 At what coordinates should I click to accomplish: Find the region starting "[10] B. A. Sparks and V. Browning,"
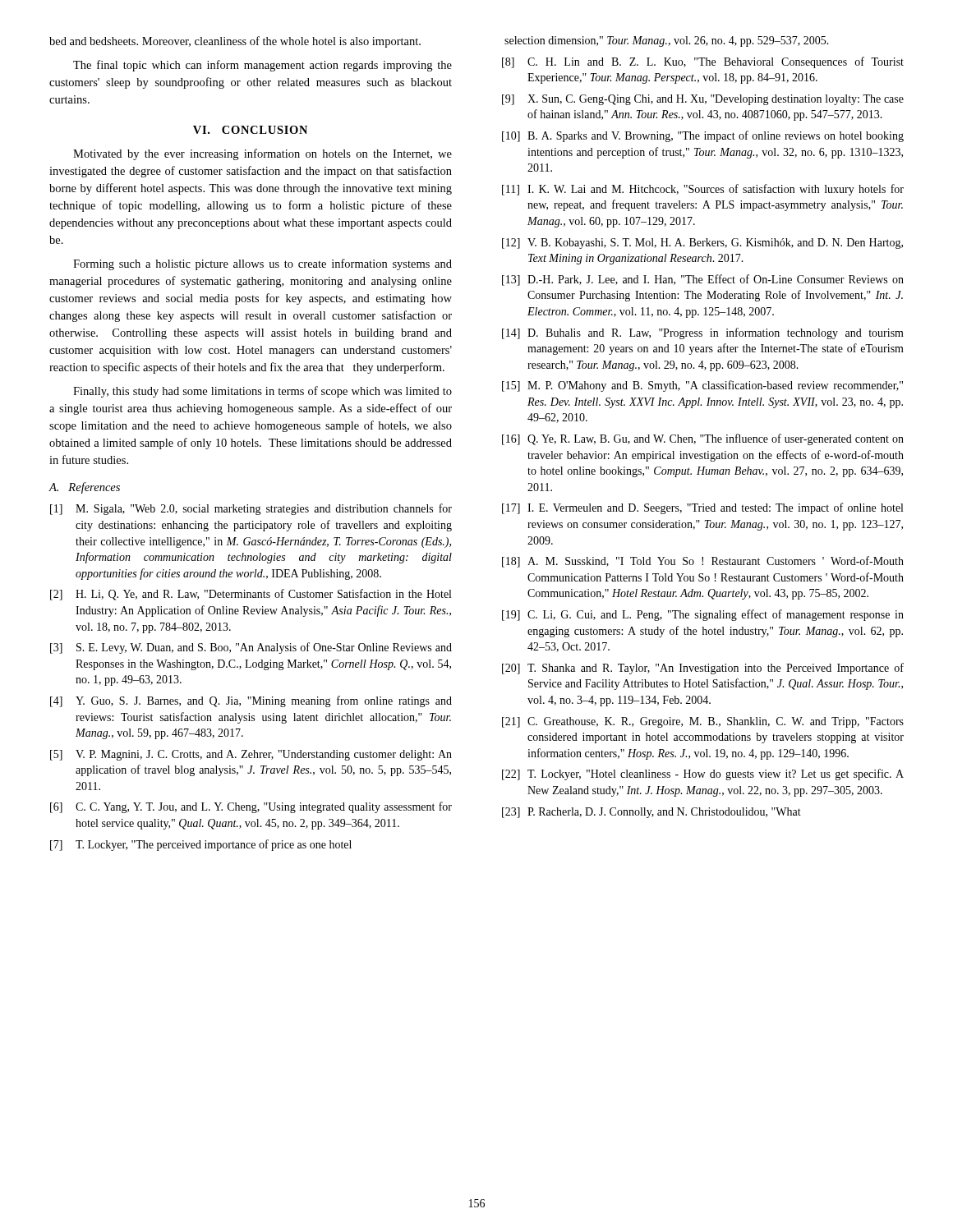(702, 152)
